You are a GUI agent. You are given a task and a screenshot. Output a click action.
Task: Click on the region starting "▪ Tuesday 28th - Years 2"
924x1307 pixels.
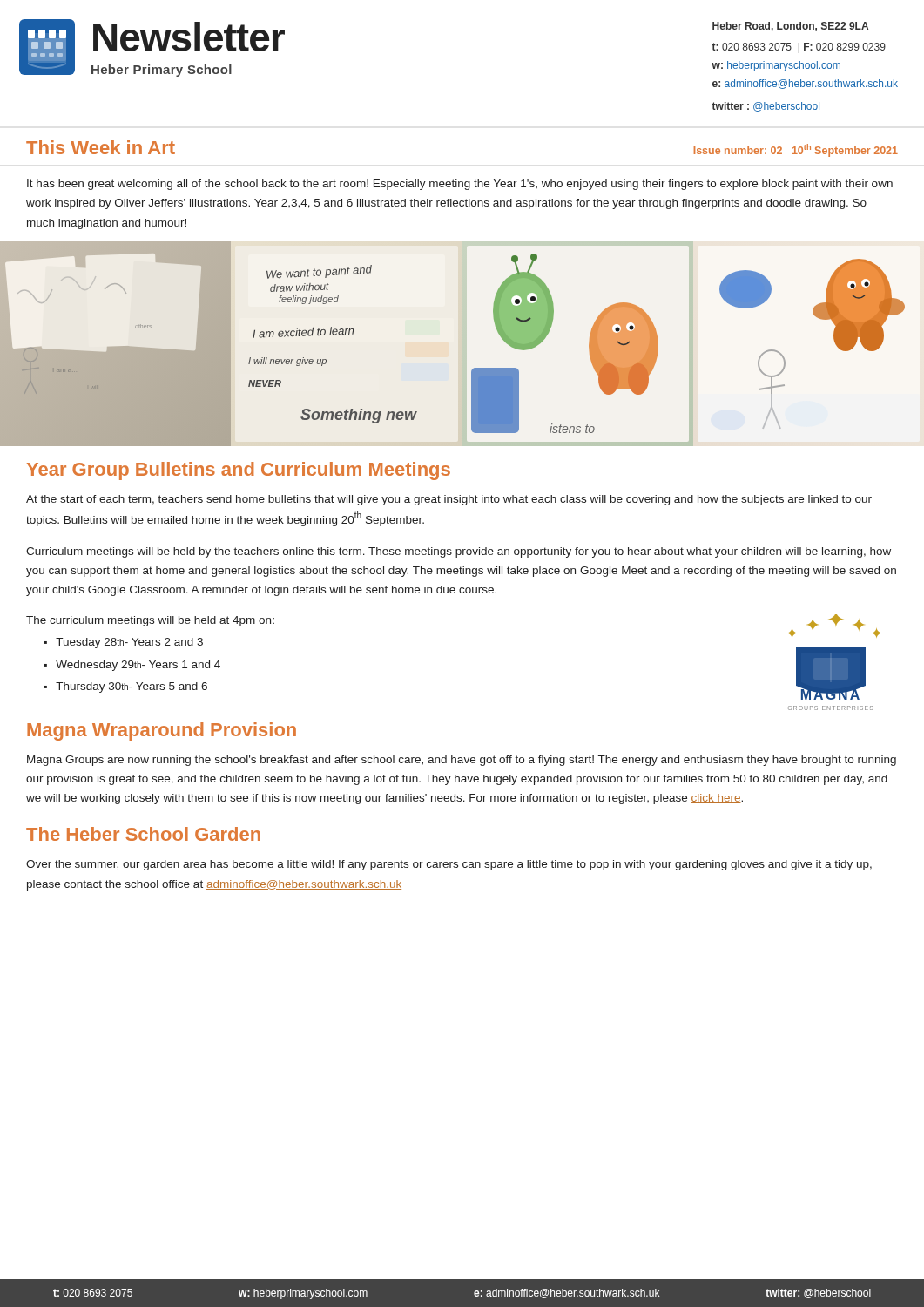tap(123, 643)
